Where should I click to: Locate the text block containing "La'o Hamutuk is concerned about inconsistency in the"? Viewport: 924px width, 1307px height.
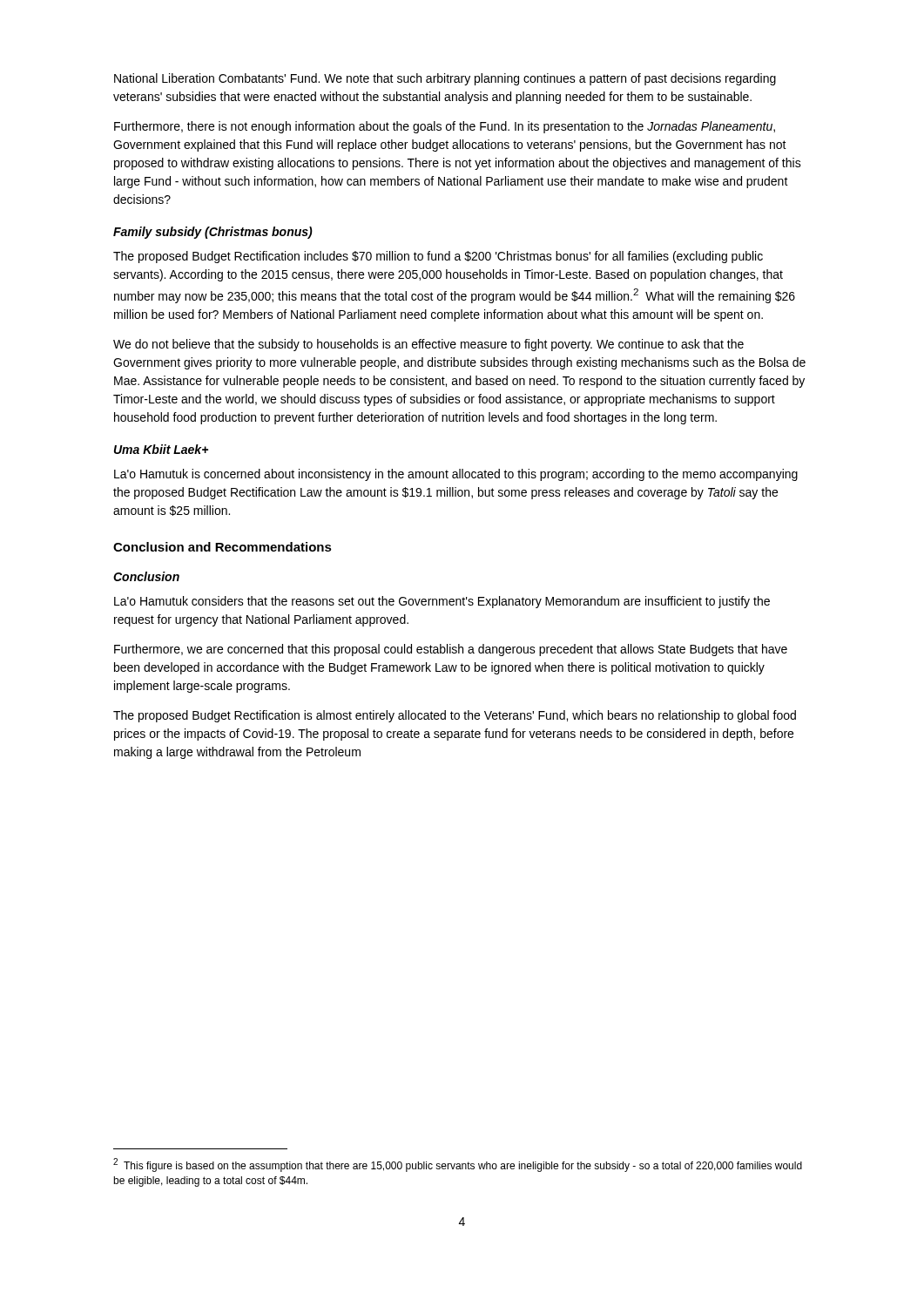click(462, 492)
